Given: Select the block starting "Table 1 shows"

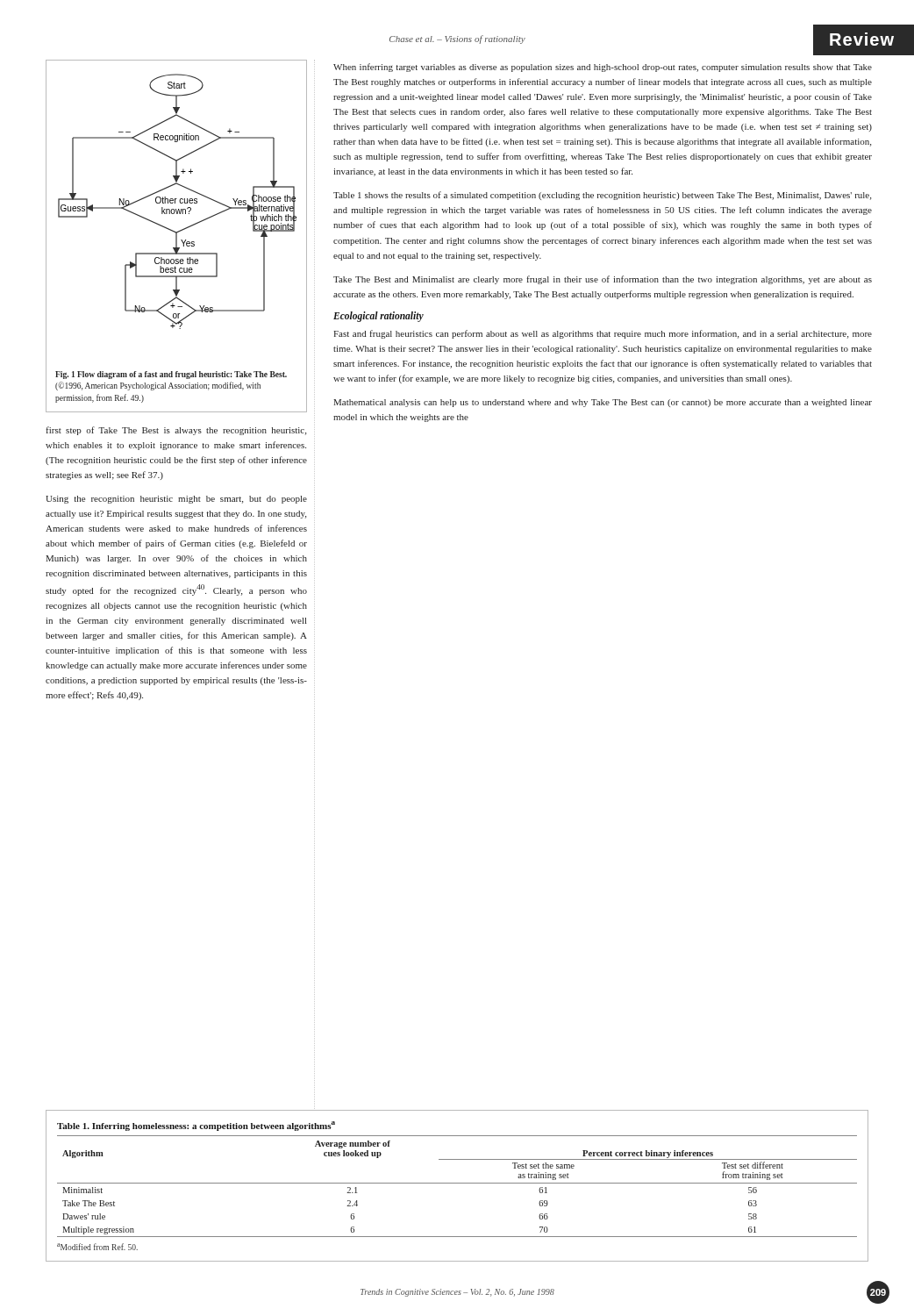Looking at the screenshot, I should [603, 225].
